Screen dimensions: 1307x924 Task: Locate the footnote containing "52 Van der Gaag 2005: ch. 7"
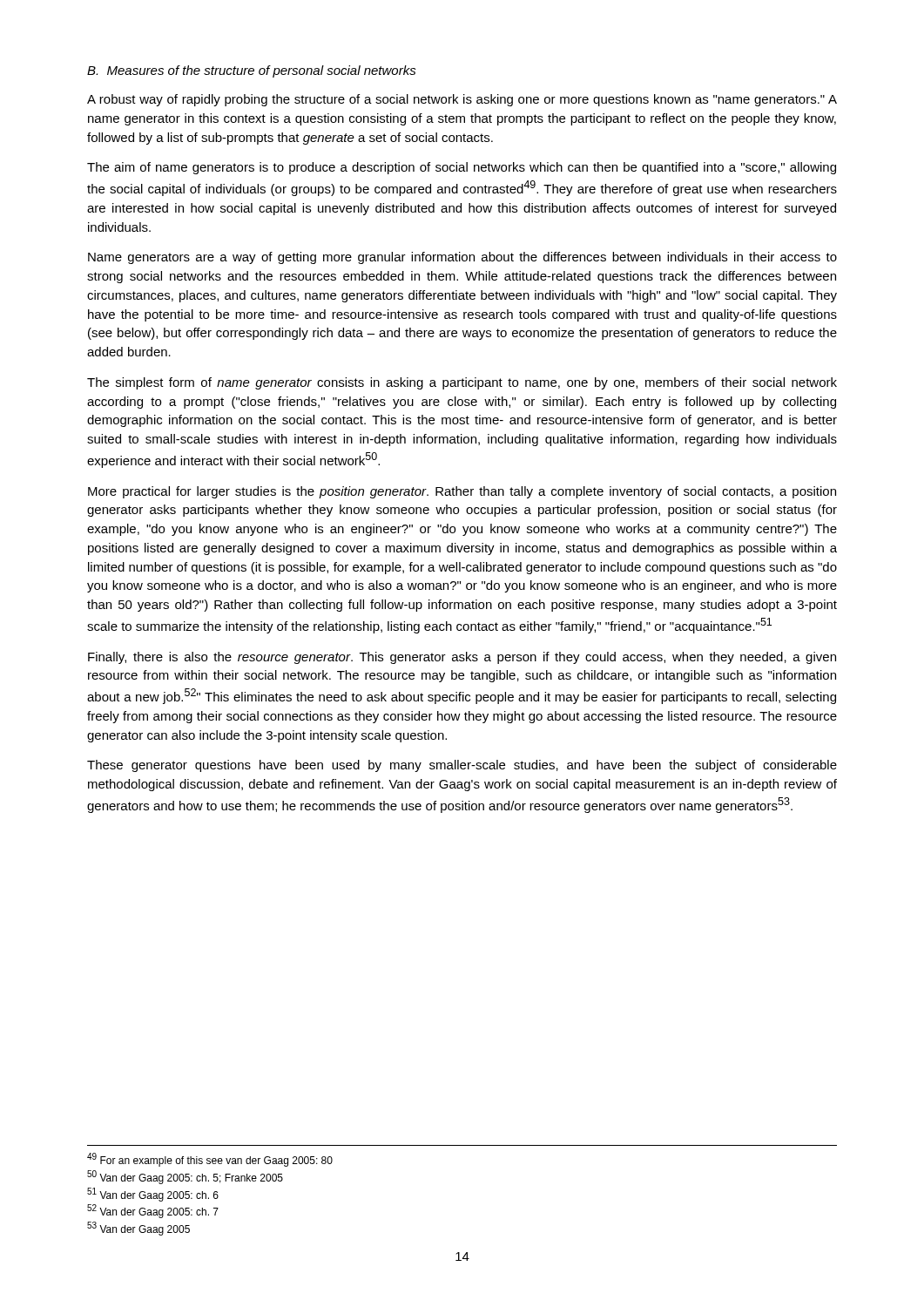(x=153, y=1211)
